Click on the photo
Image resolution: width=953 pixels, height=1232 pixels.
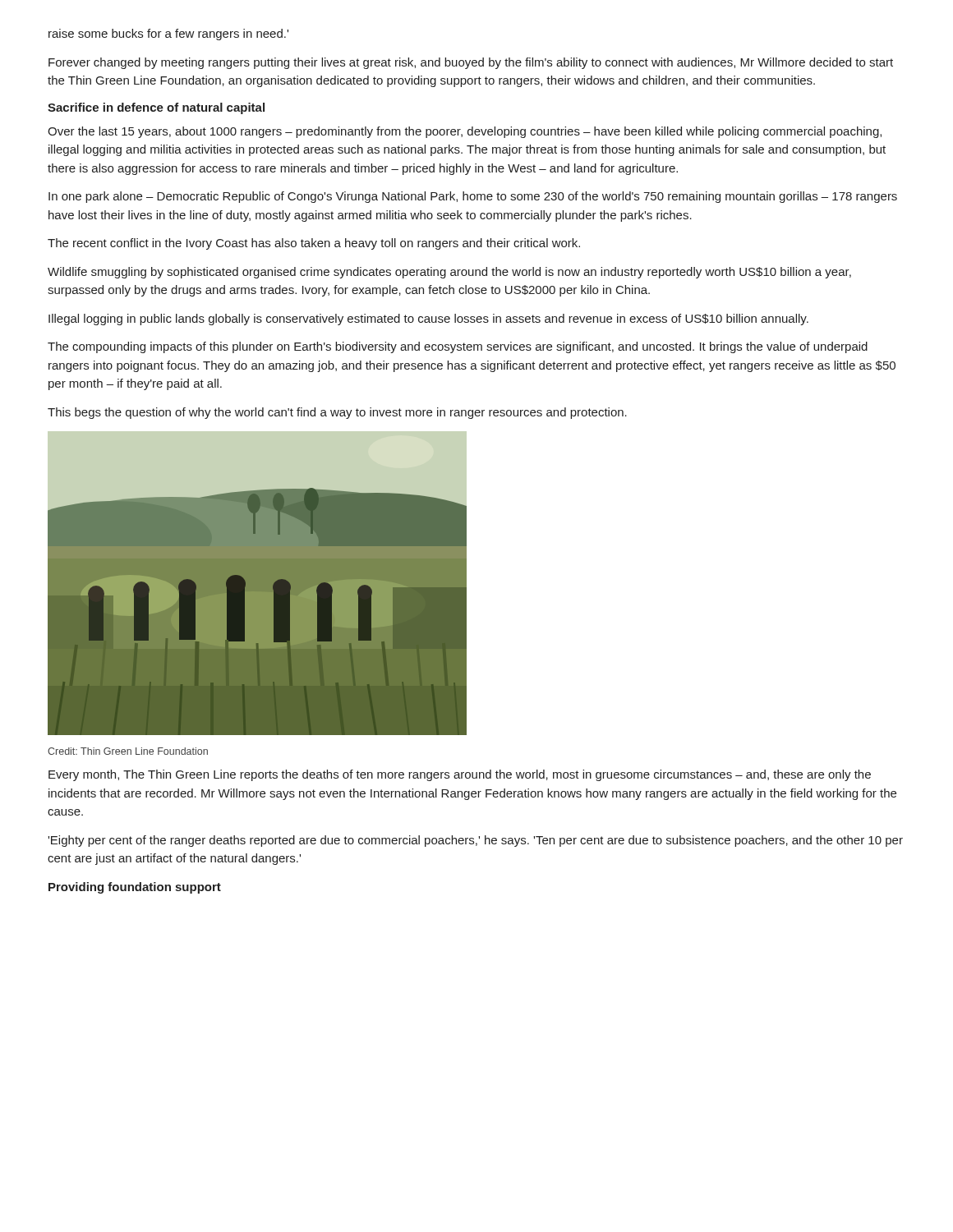point(476,584)
